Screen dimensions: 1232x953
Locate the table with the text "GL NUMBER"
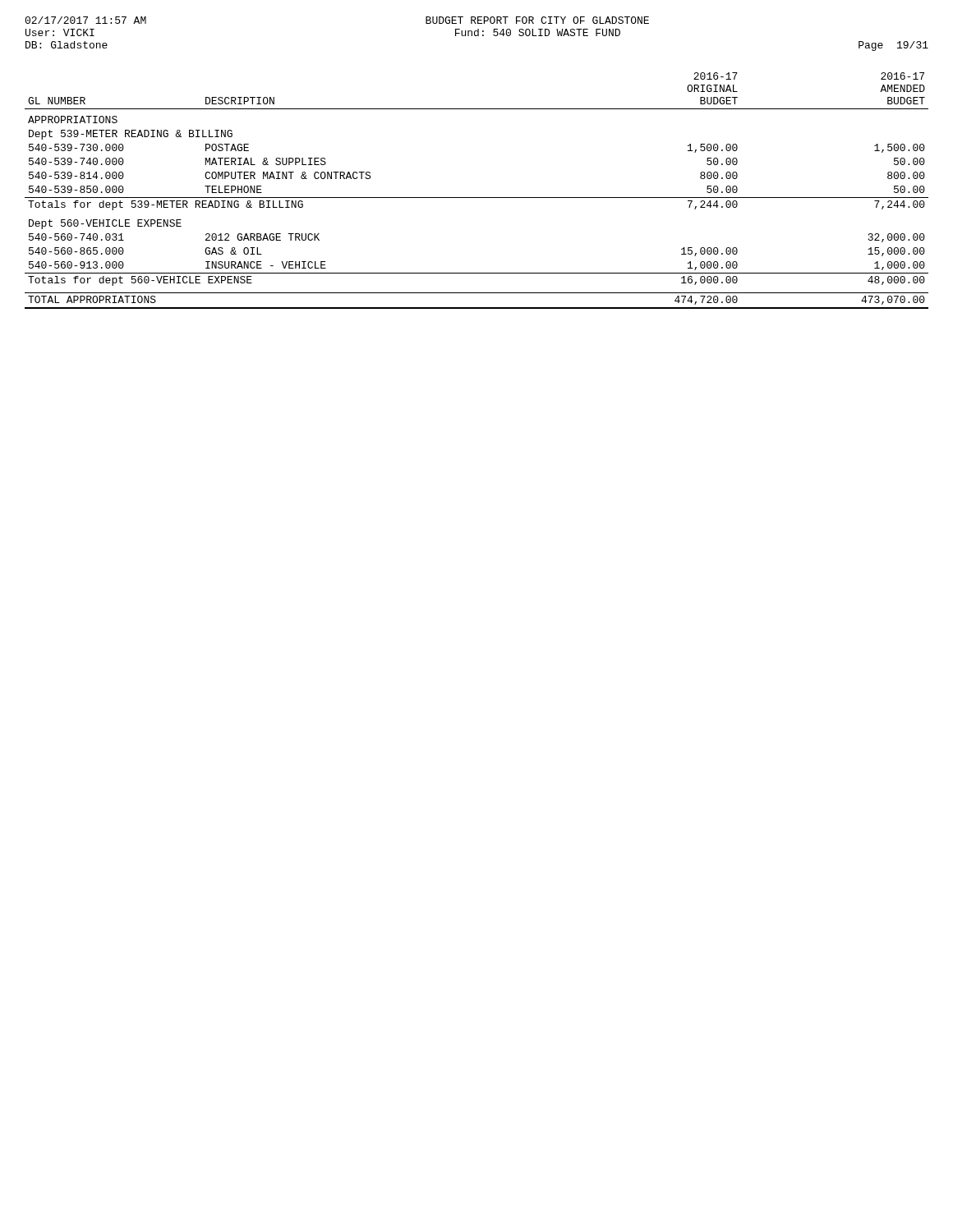pyautogui.click(x=476, y=190)
